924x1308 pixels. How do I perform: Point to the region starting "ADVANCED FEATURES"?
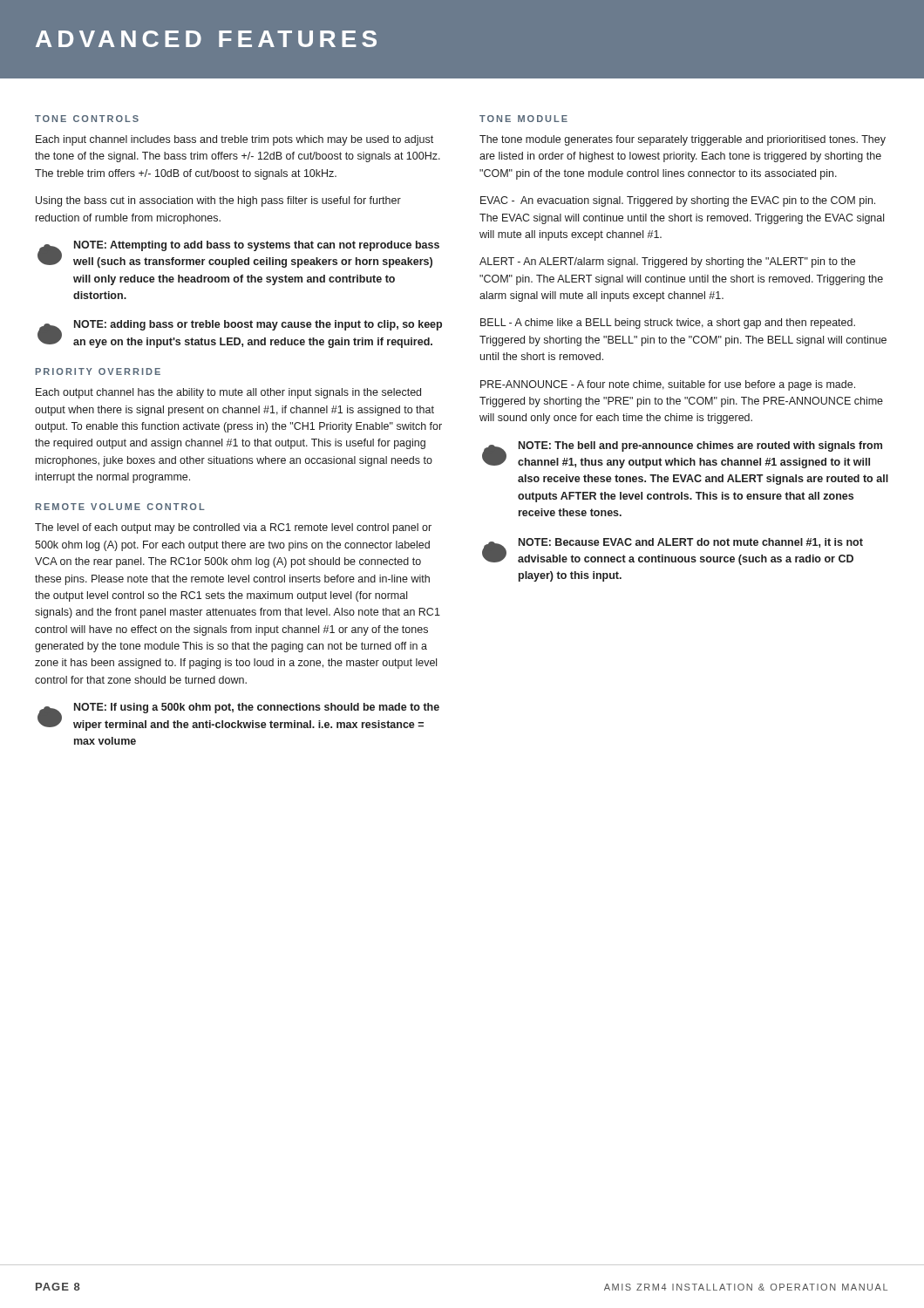pyautogui.click(x=208, y=39)
